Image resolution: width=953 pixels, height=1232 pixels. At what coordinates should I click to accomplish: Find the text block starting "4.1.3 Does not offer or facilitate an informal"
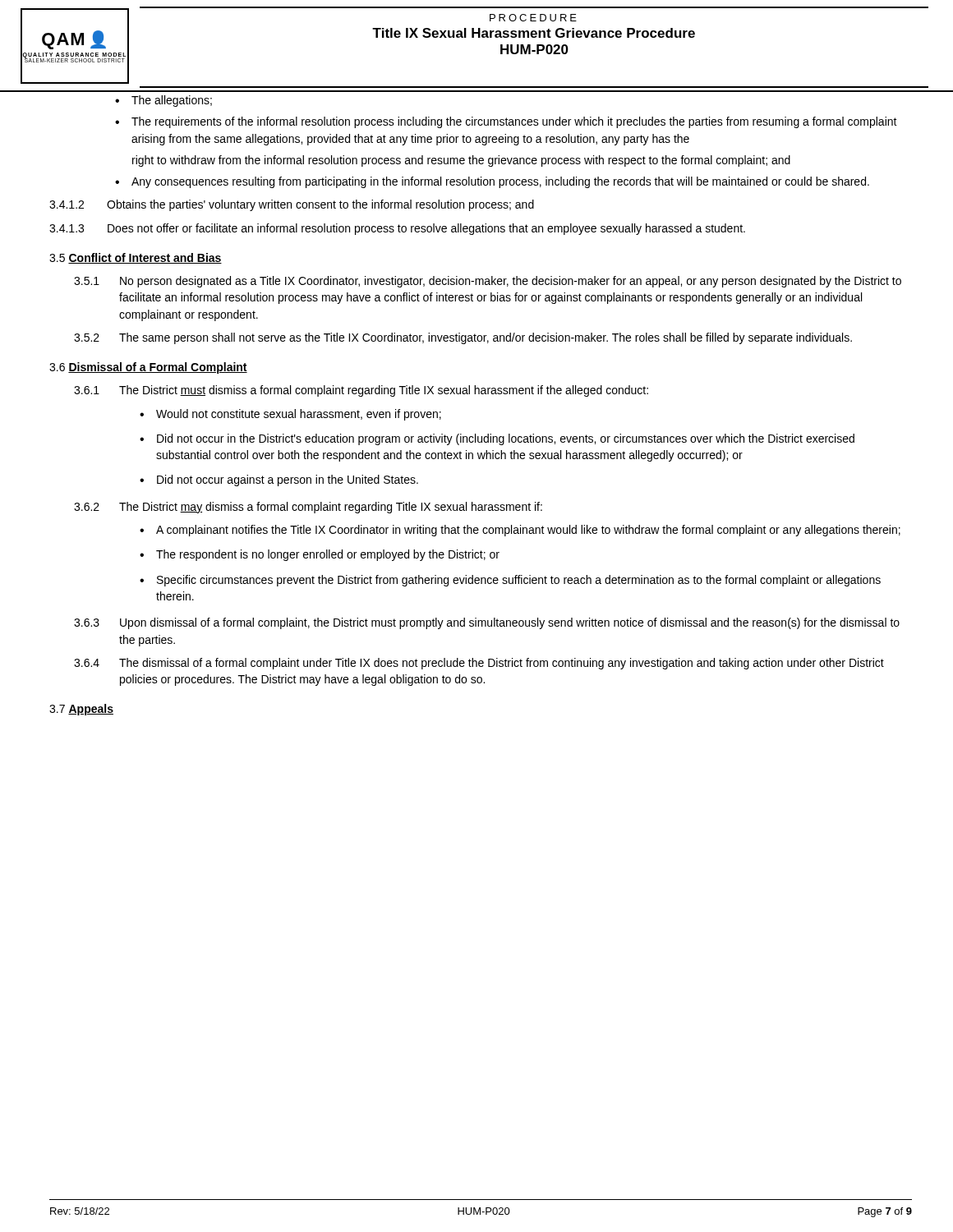481,228
